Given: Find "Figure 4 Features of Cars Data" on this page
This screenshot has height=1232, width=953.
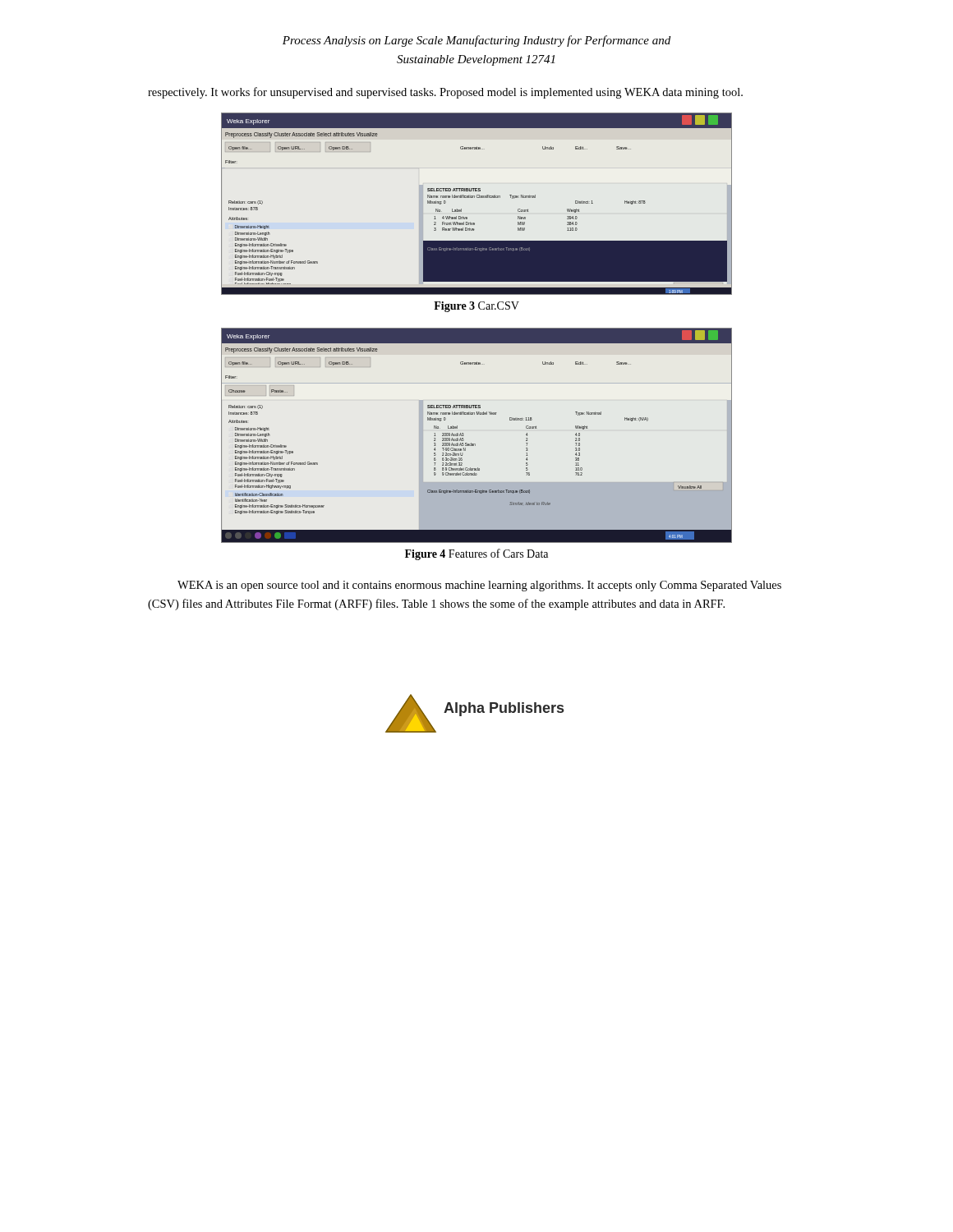Looking at the screenshot, I should 476,554.
